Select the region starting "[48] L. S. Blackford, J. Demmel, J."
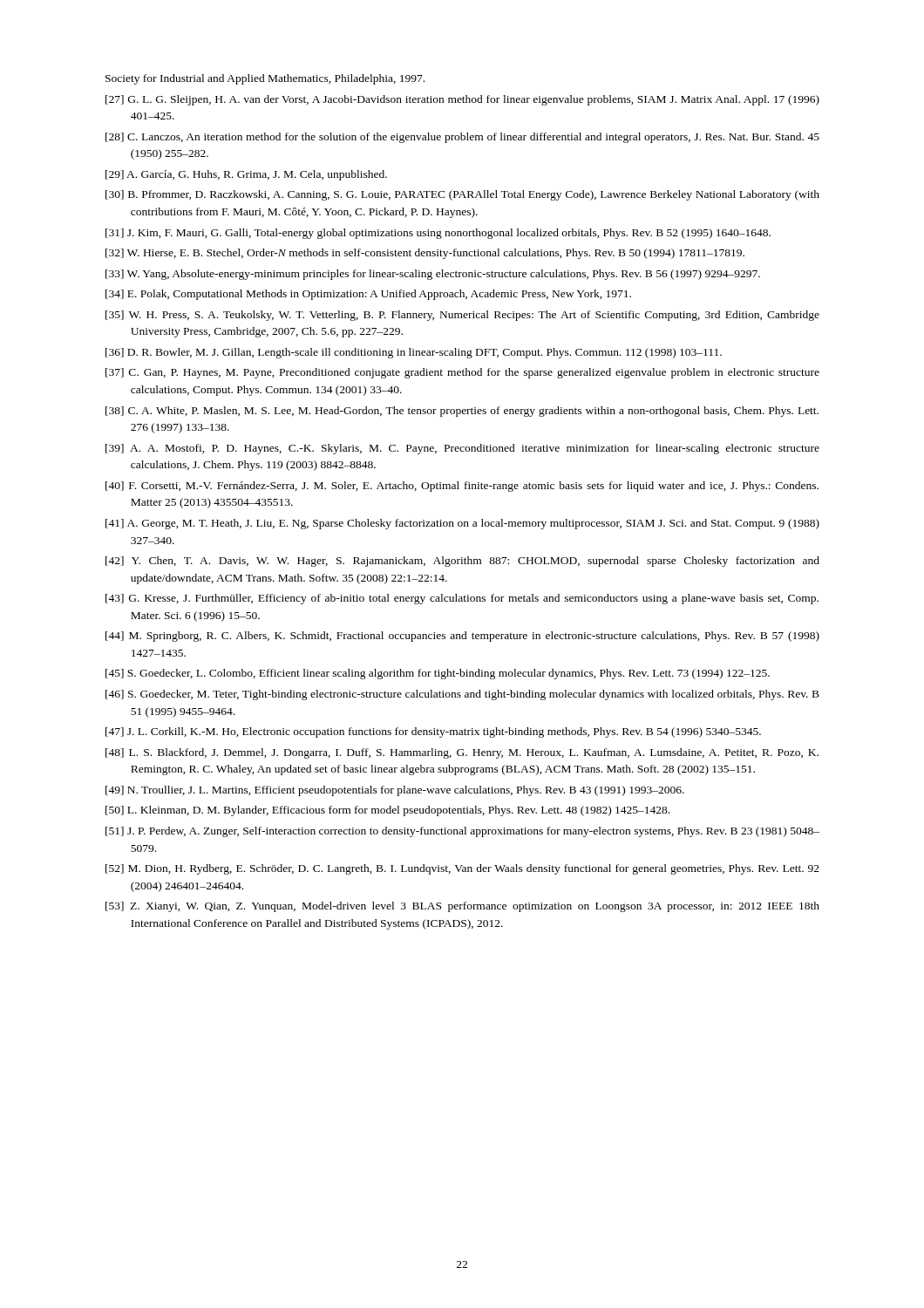This screenshot has width=924, height=1308. [x=462, y=760]
